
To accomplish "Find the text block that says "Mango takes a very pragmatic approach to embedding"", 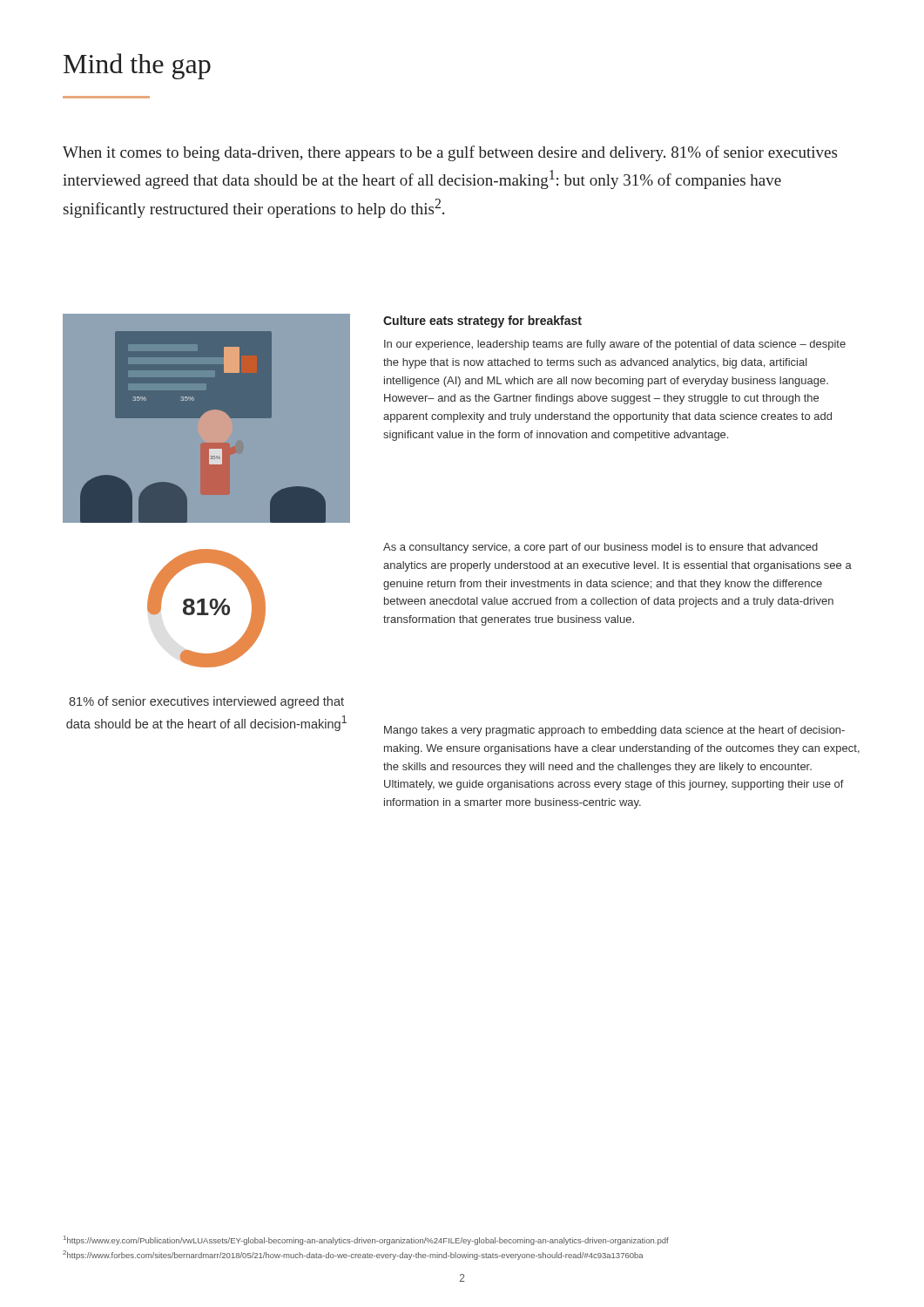I will [622, 766].
